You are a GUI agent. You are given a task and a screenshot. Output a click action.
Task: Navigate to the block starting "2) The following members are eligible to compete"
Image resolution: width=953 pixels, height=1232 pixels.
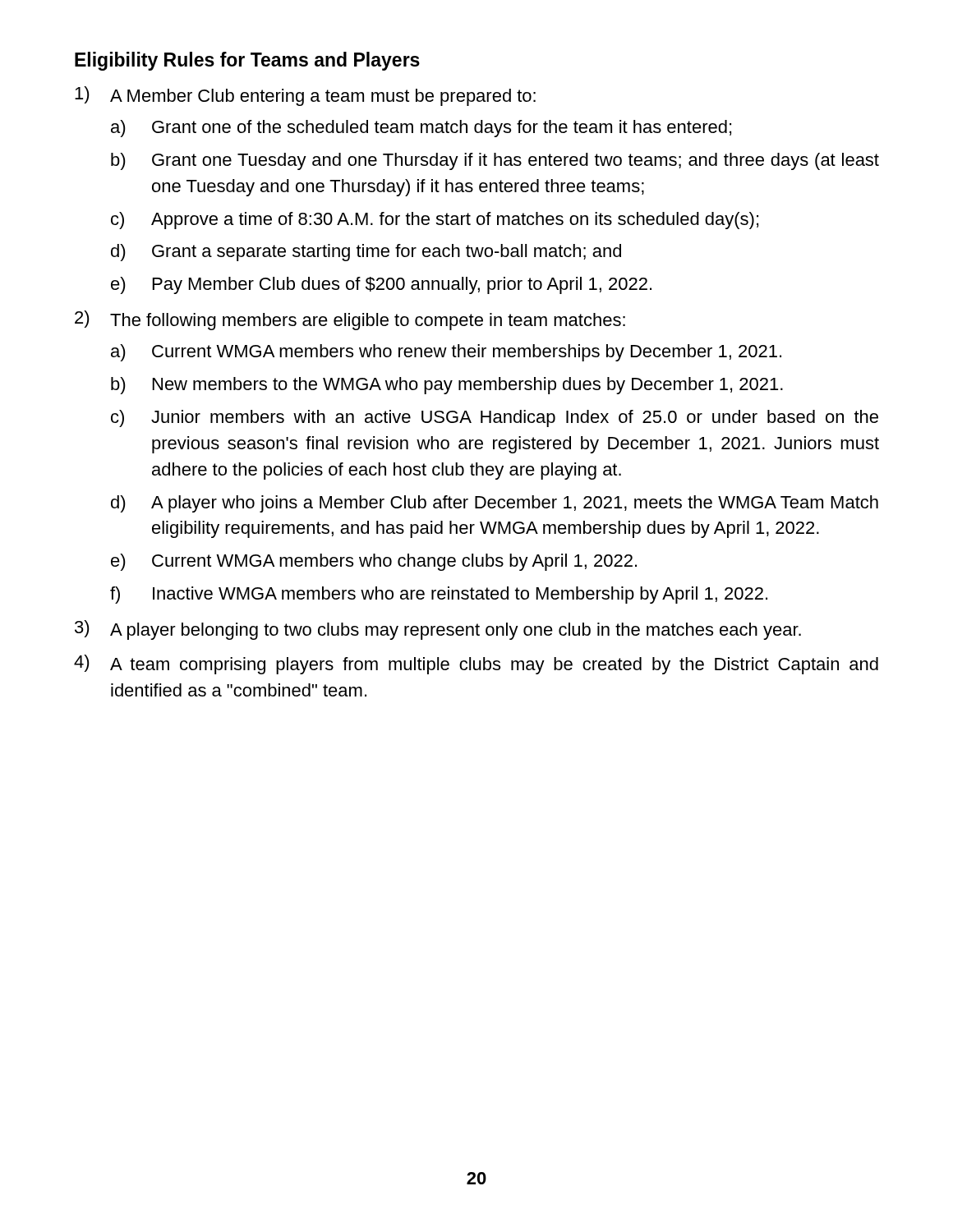[476, 461]
